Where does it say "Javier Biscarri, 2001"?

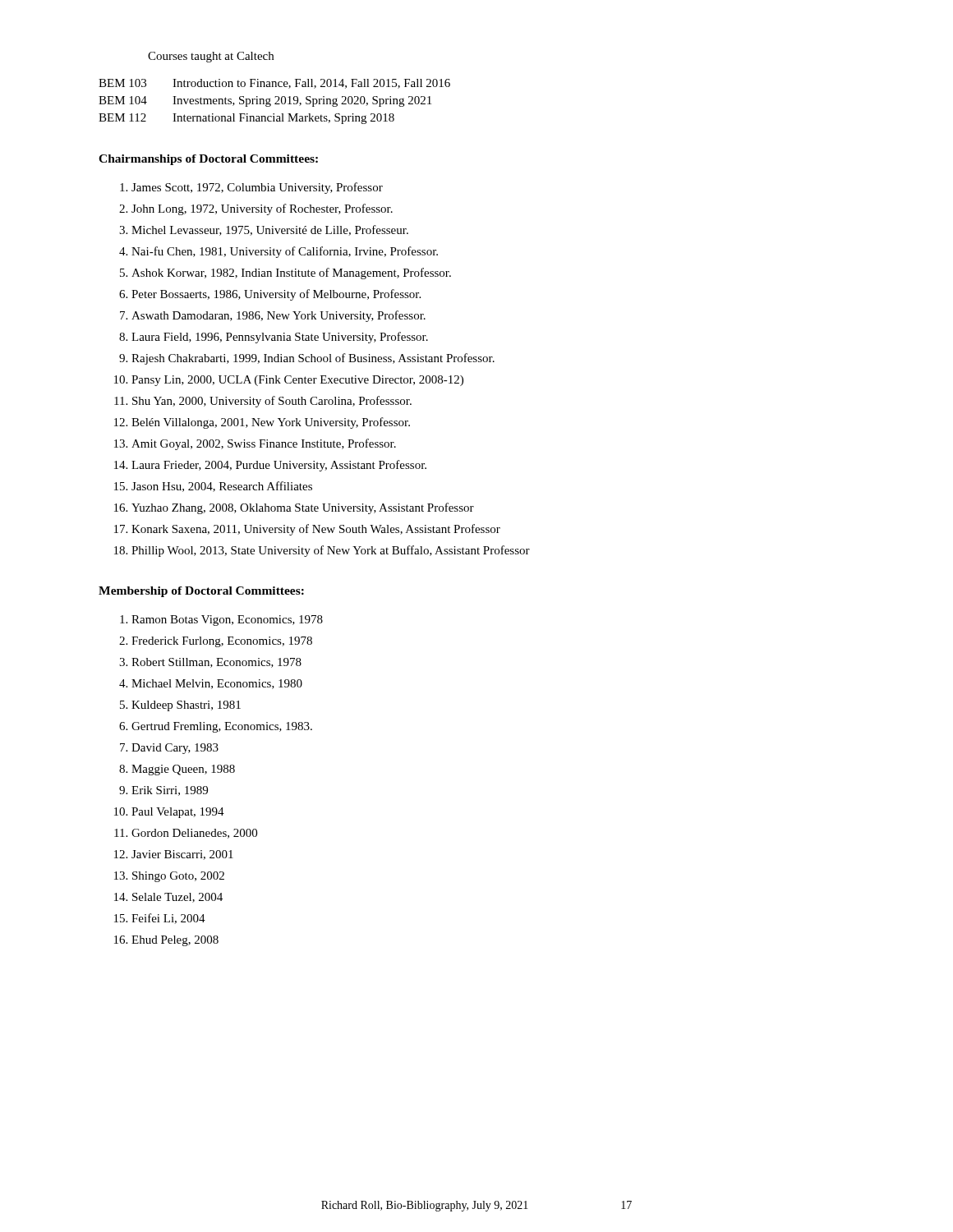182,855
